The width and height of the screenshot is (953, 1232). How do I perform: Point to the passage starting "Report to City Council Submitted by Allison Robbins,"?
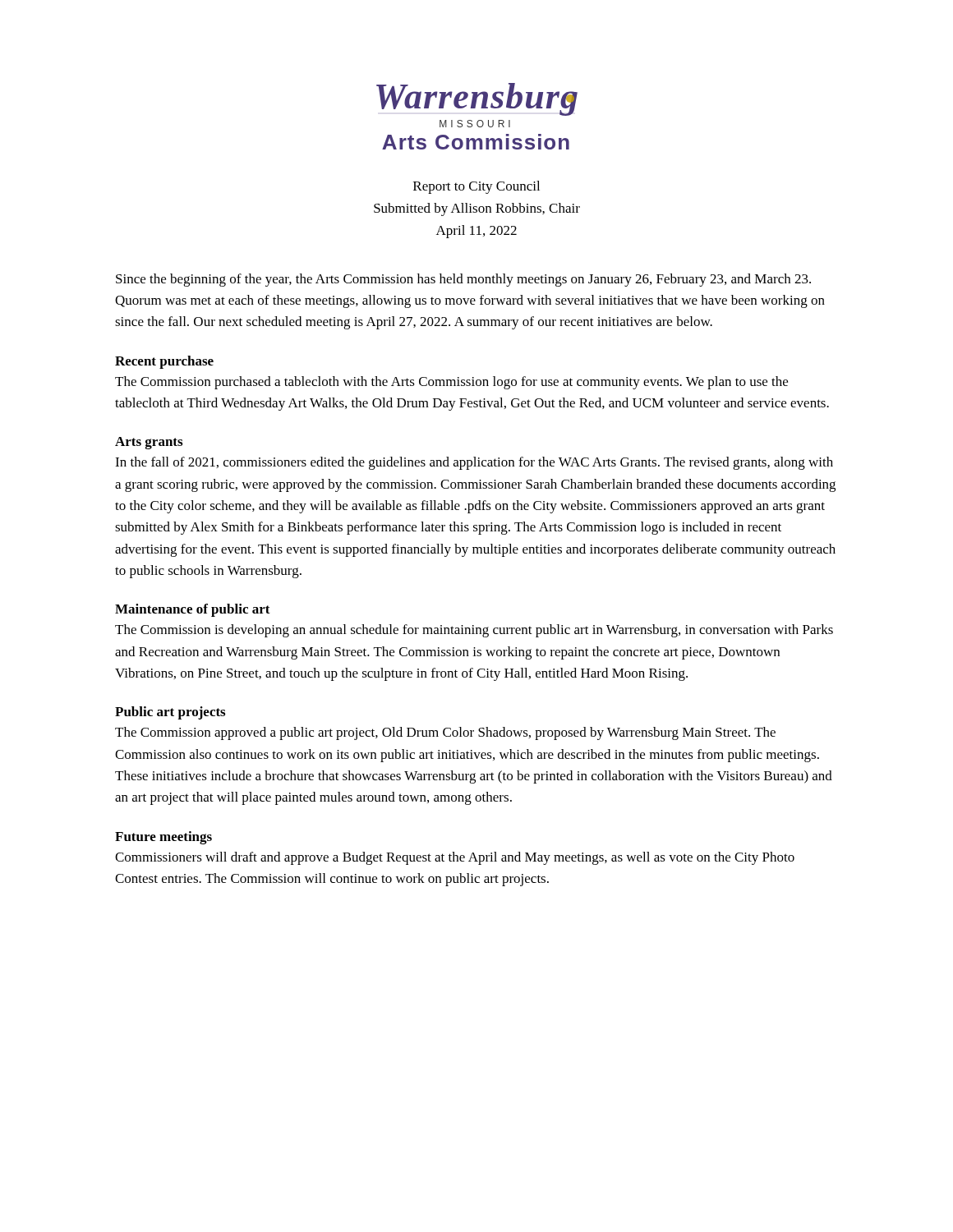(x=476, y=208)
